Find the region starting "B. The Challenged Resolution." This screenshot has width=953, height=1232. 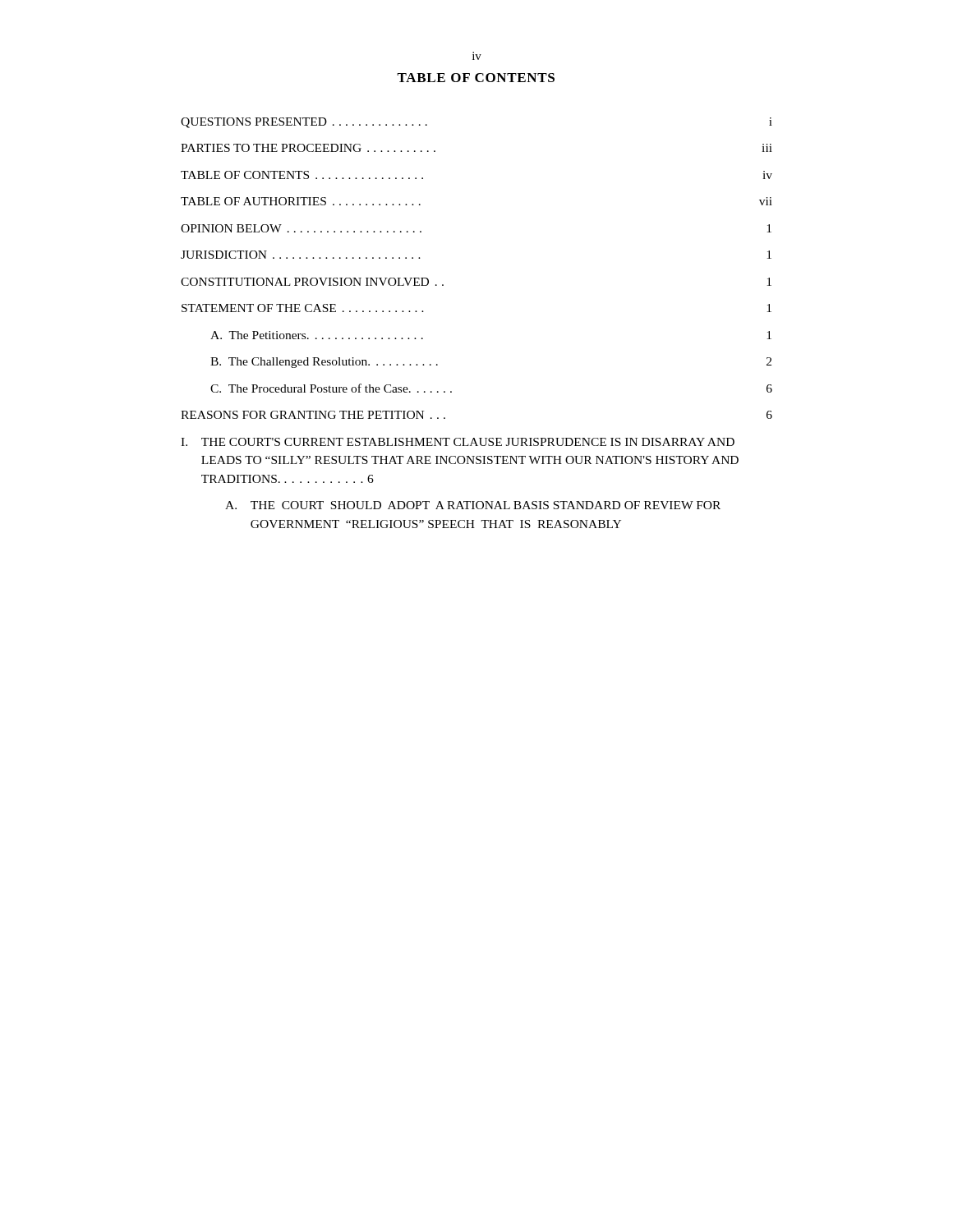click(284, 363)
